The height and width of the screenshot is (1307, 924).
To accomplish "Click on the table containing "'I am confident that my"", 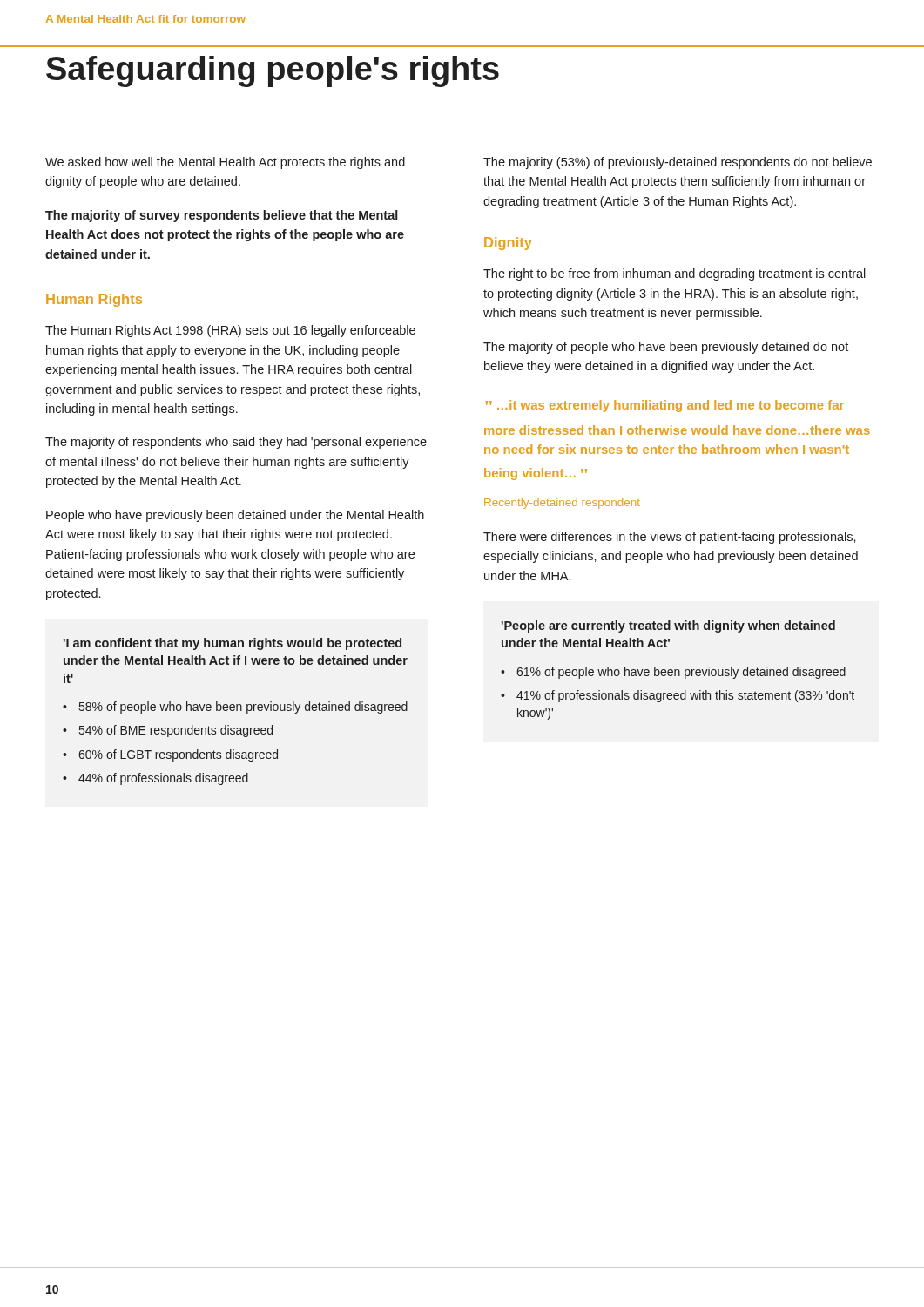I will tap(237, 713).
